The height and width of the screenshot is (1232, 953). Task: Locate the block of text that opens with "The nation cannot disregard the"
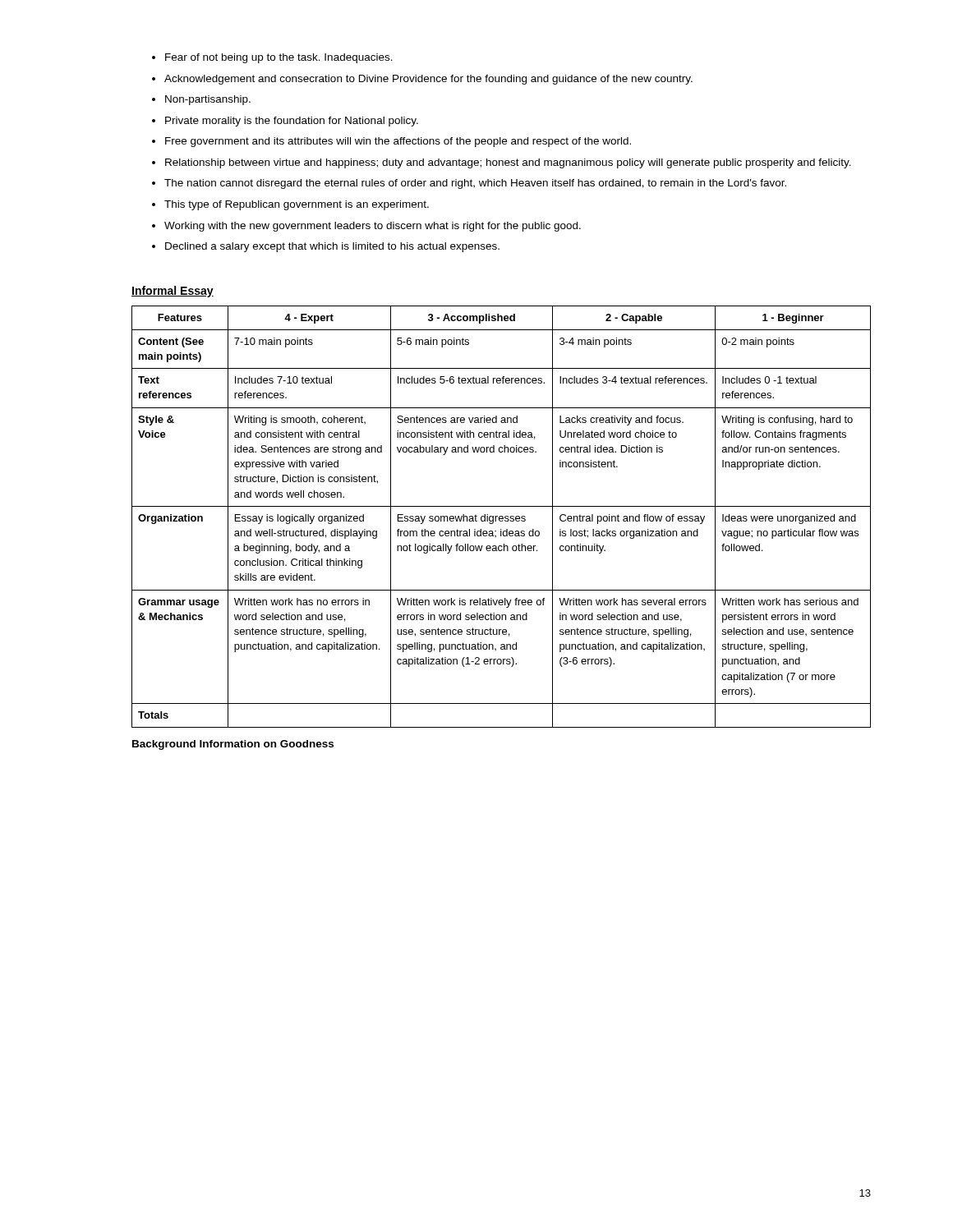click(476, 183)
